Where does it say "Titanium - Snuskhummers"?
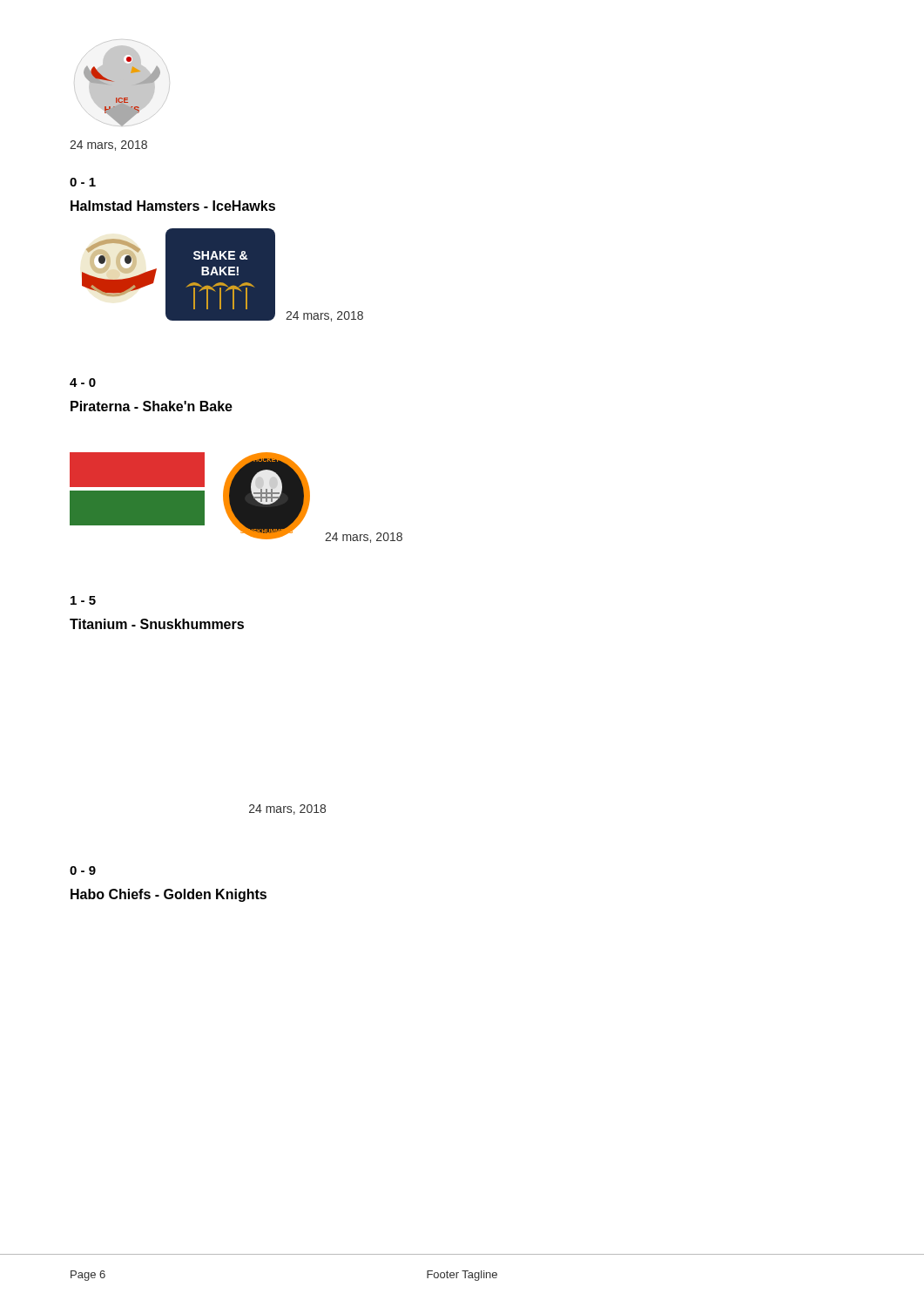Viewport: 924px width, 1307px height. 157,624
